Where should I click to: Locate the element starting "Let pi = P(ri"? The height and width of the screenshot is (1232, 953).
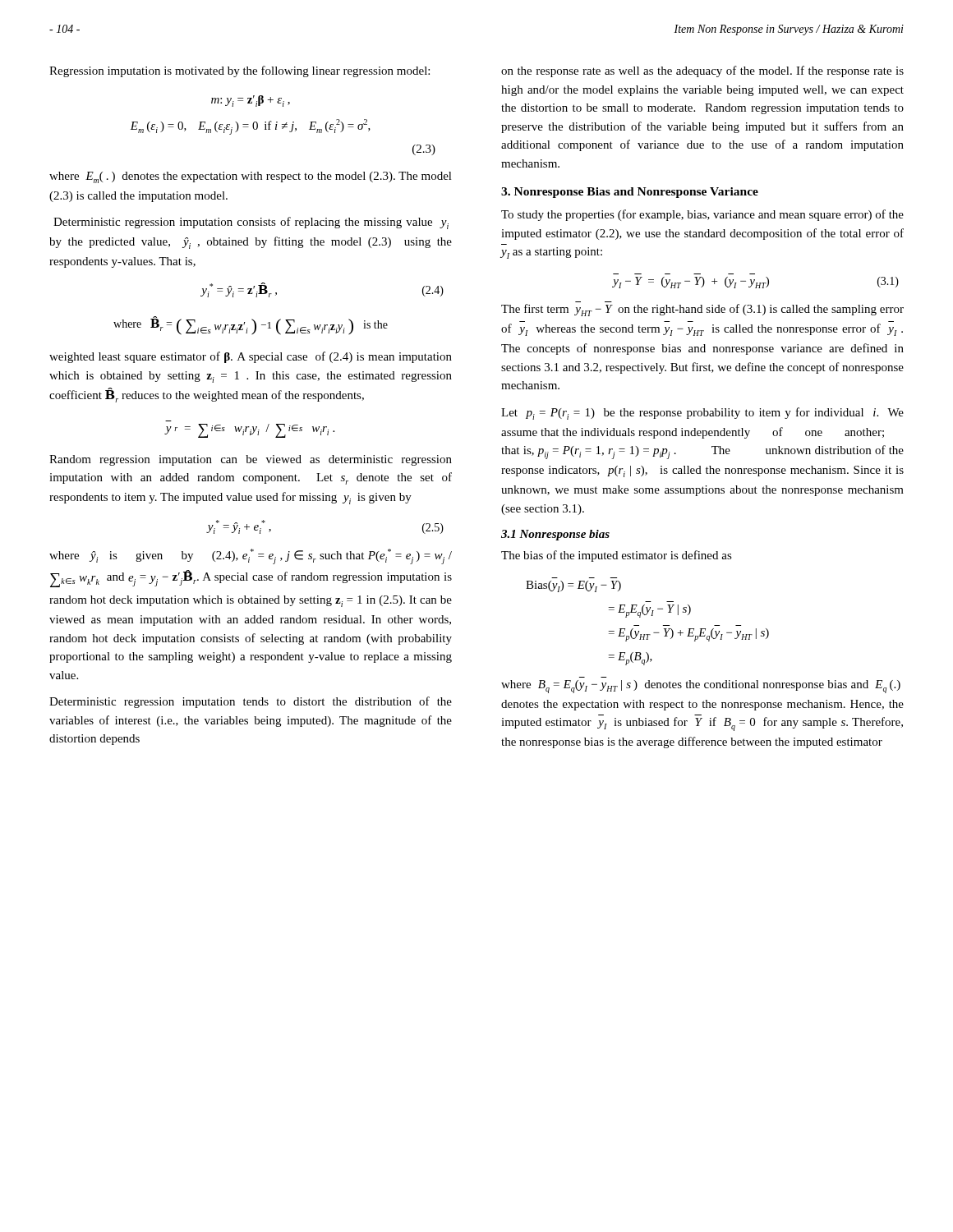[x=702, y=460]
